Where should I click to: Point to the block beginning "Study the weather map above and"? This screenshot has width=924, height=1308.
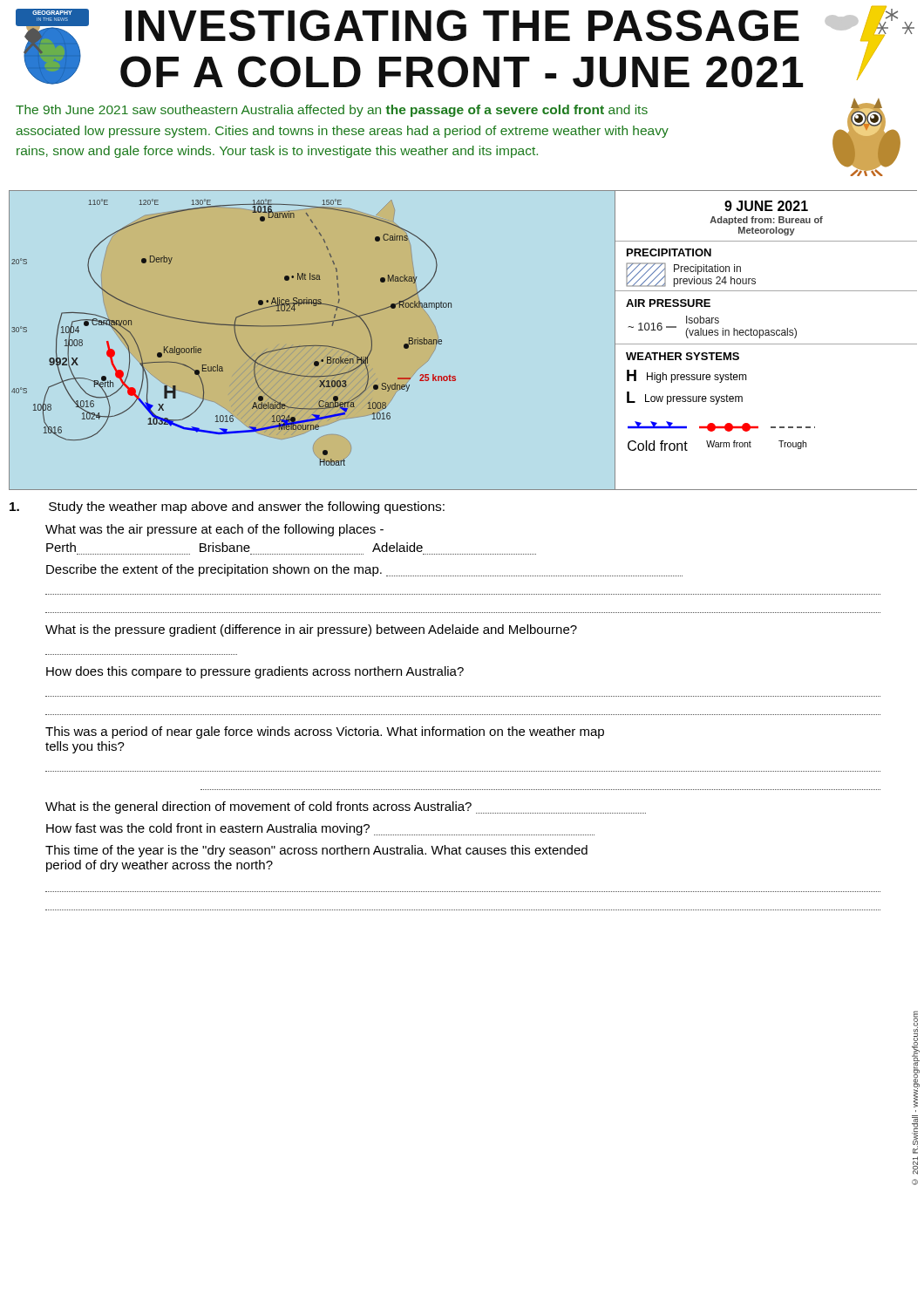[227, 506]
